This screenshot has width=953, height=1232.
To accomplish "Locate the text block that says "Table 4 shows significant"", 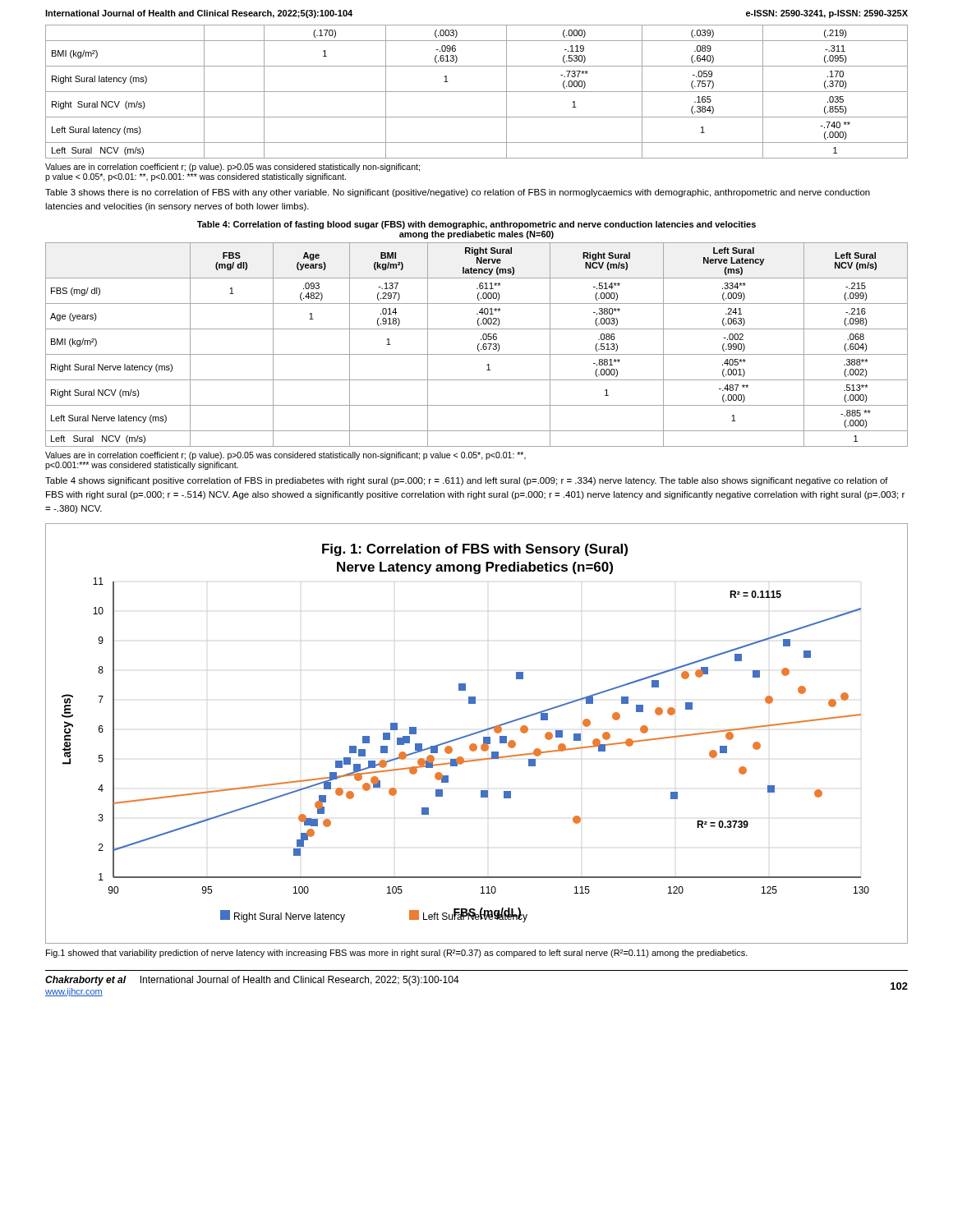I will 475,494.
